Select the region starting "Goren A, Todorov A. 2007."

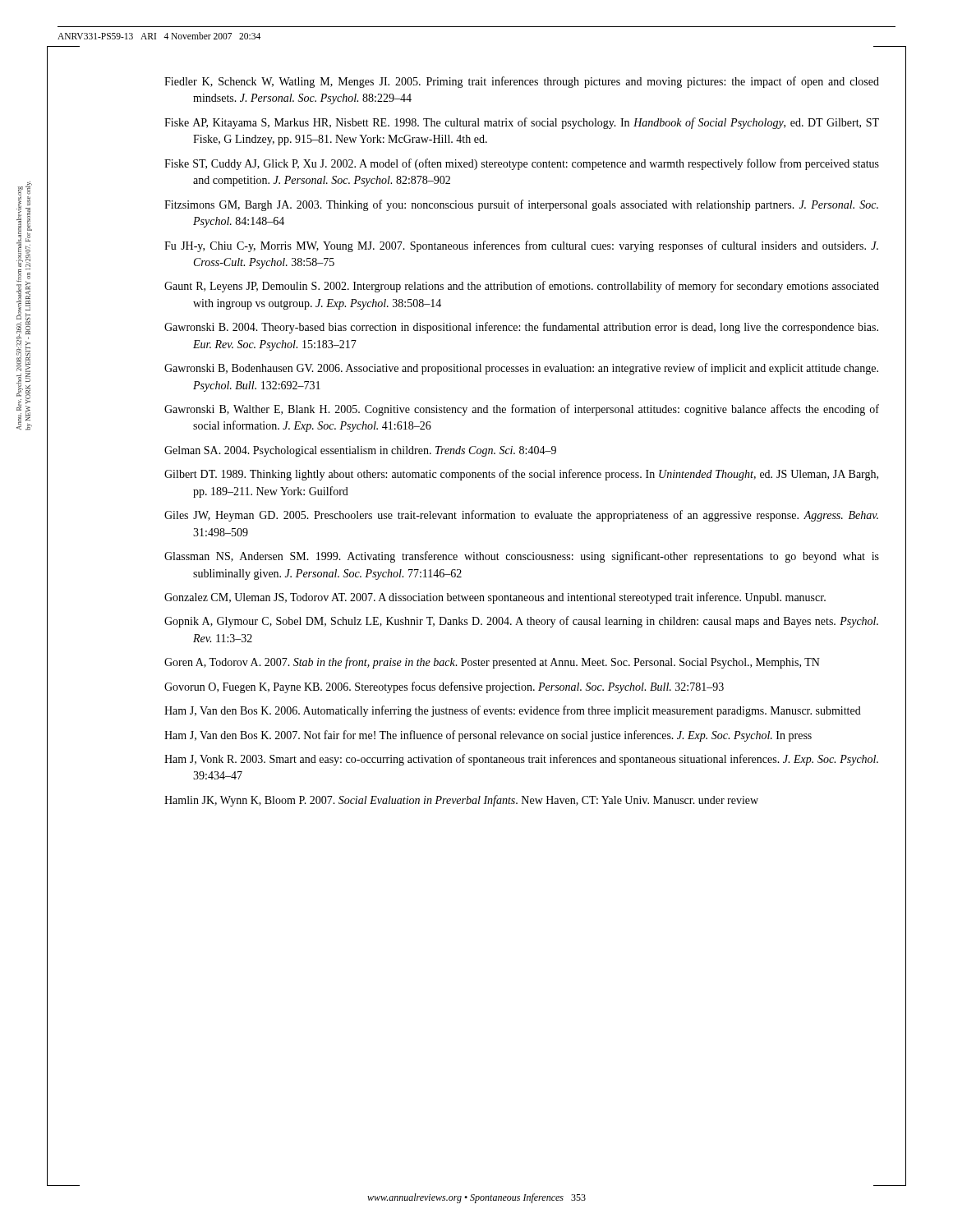(x=492, y=663)
